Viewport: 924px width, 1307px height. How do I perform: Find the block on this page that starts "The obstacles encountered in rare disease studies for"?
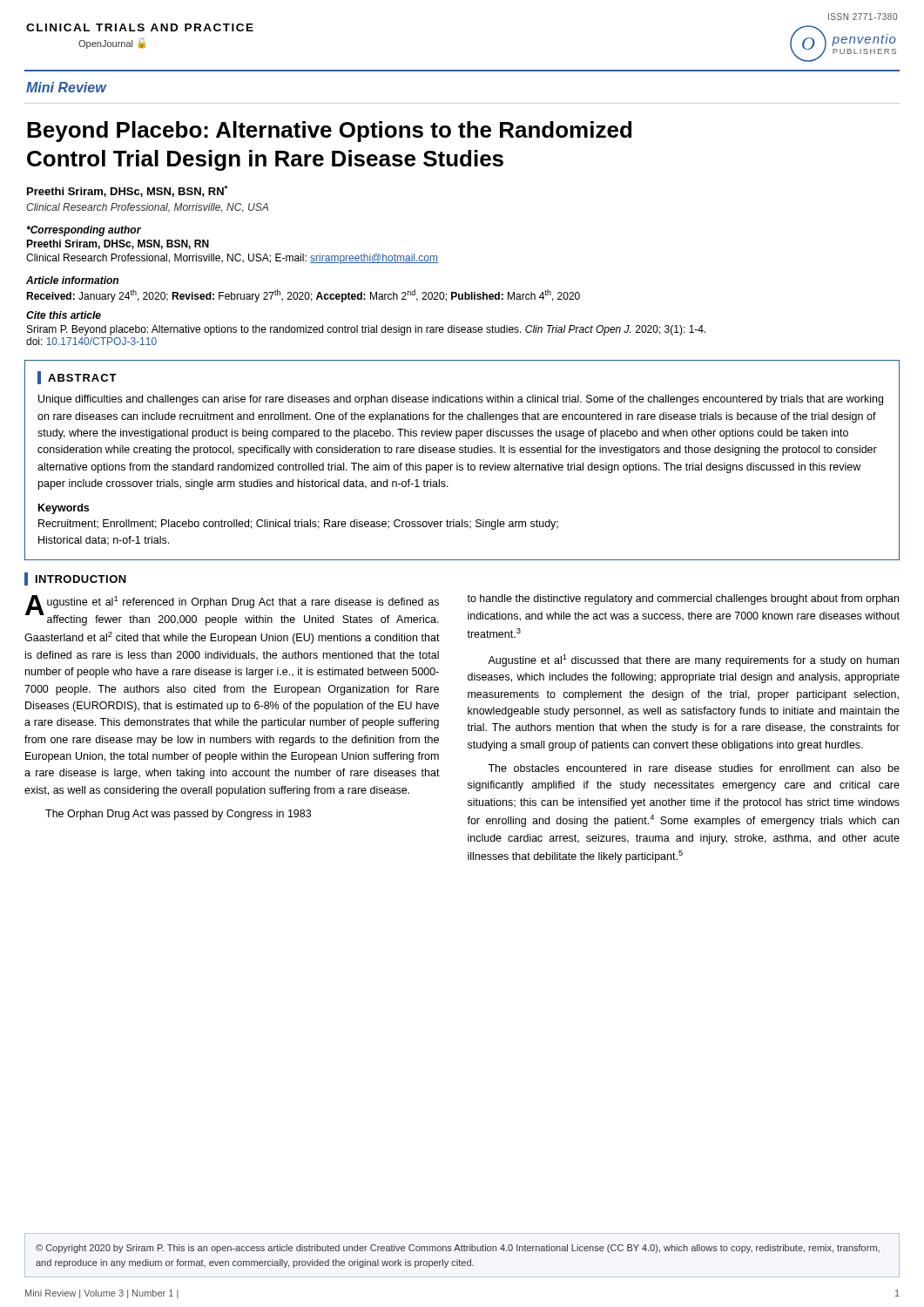pos(683,813)
